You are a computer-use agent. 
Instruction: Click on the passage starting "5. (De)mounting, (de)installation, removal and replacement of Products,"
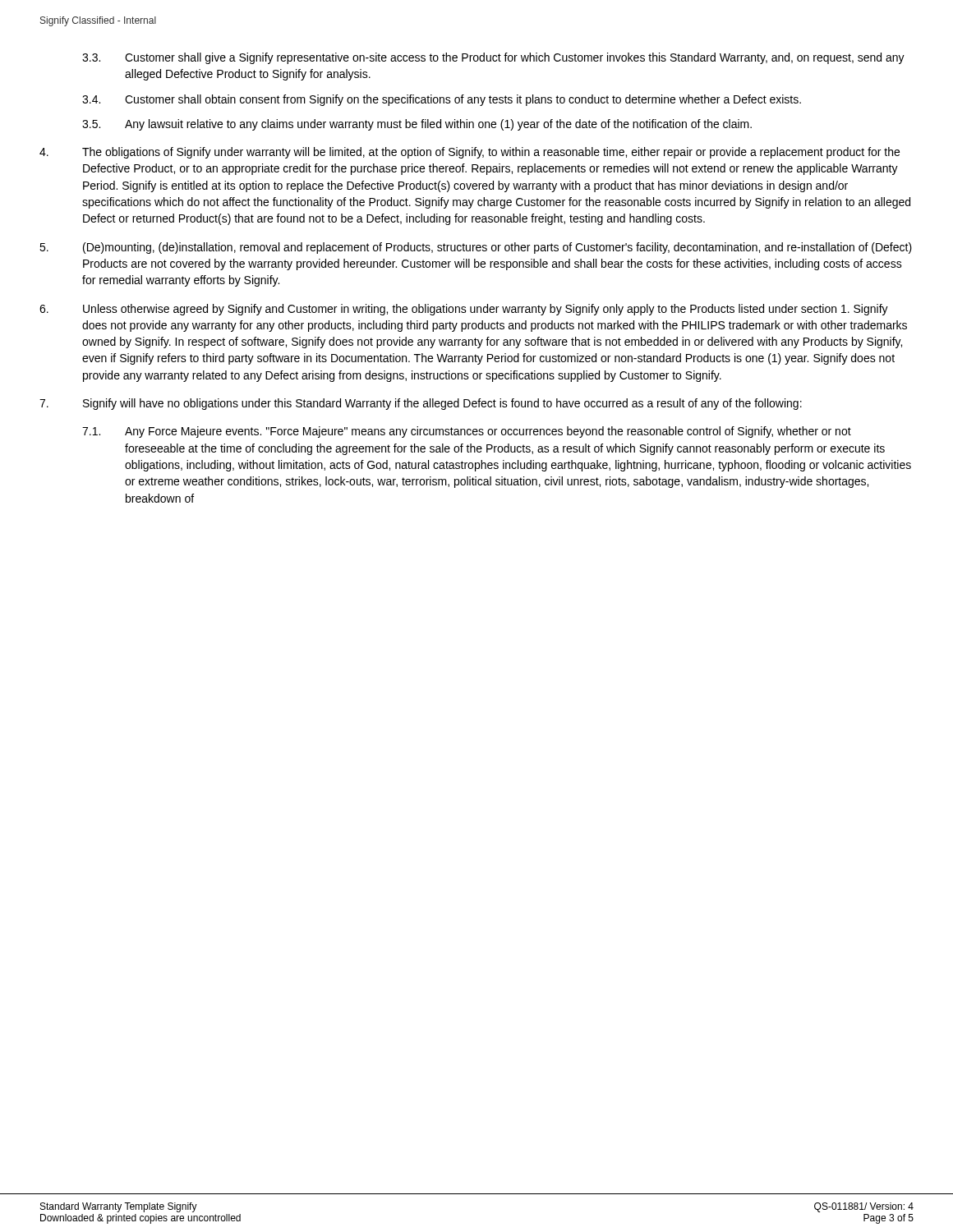click(476, 264)
